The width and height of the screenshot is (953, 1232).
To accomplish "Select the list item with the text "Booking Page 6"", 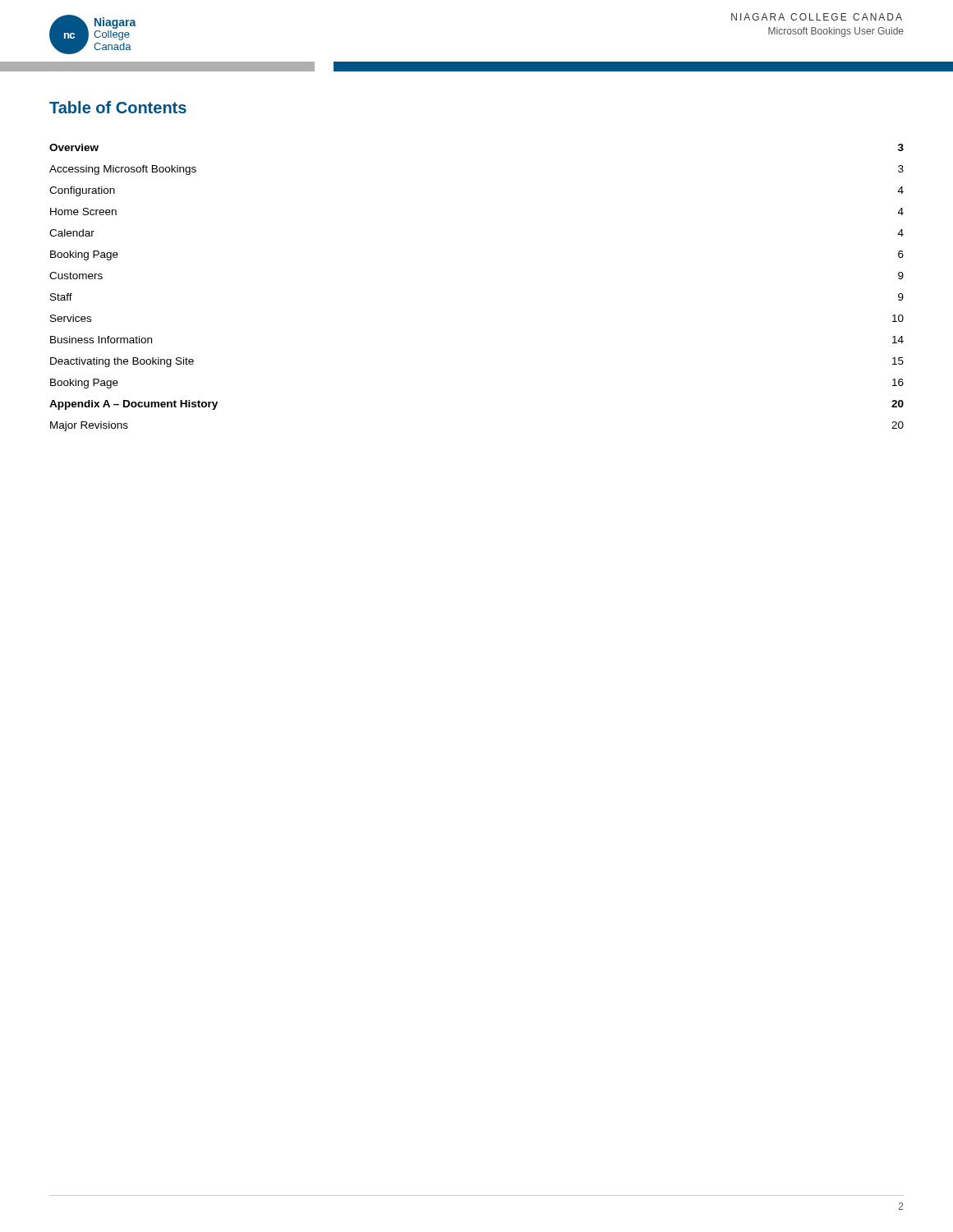I will pyautogui.click(x=87, y=255).
